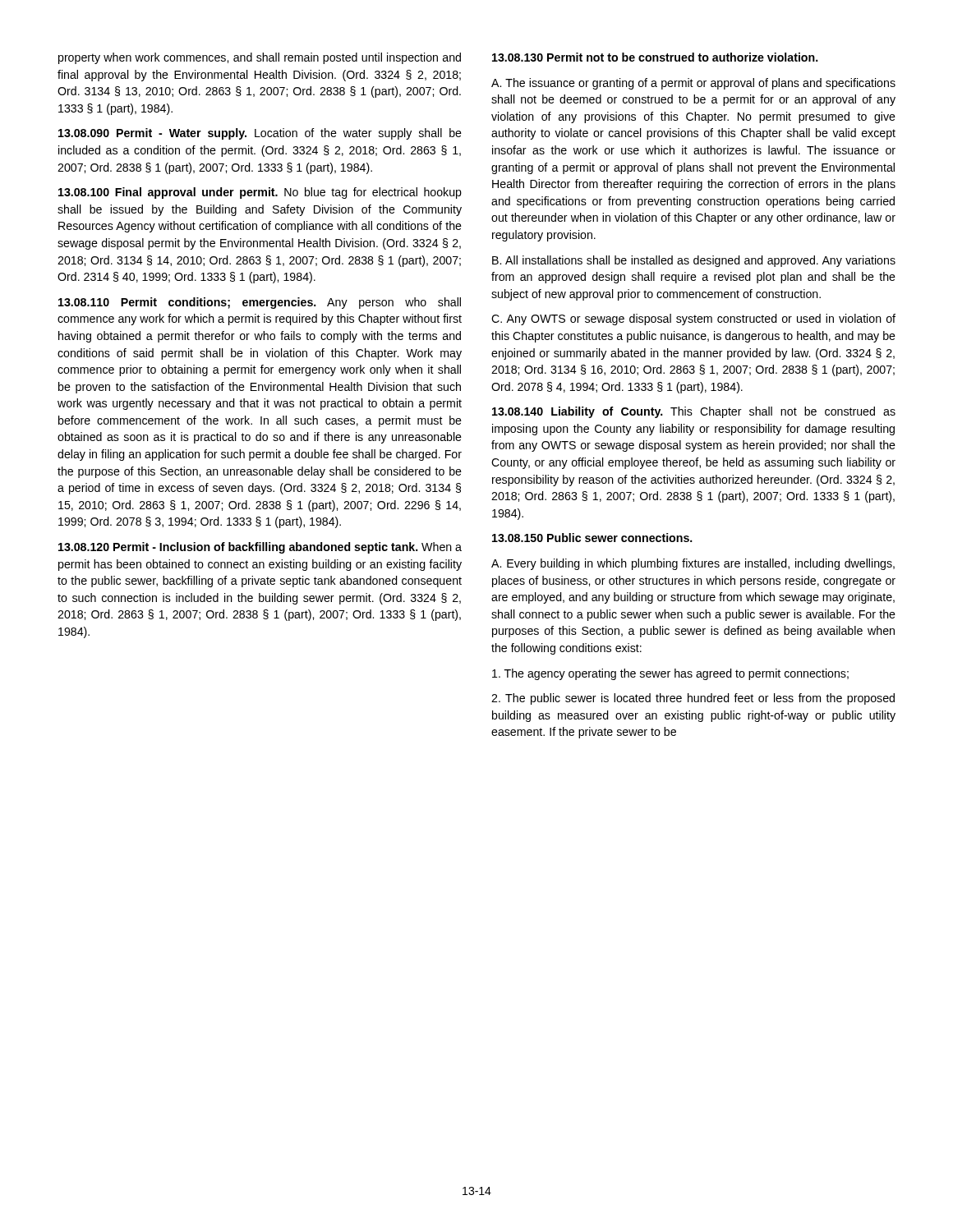Point to the block beginning "C. Any OWTS or sewage disposal"
This screenshot has width=953, height=1232.
pyautogui.click(x=693, y=353)
